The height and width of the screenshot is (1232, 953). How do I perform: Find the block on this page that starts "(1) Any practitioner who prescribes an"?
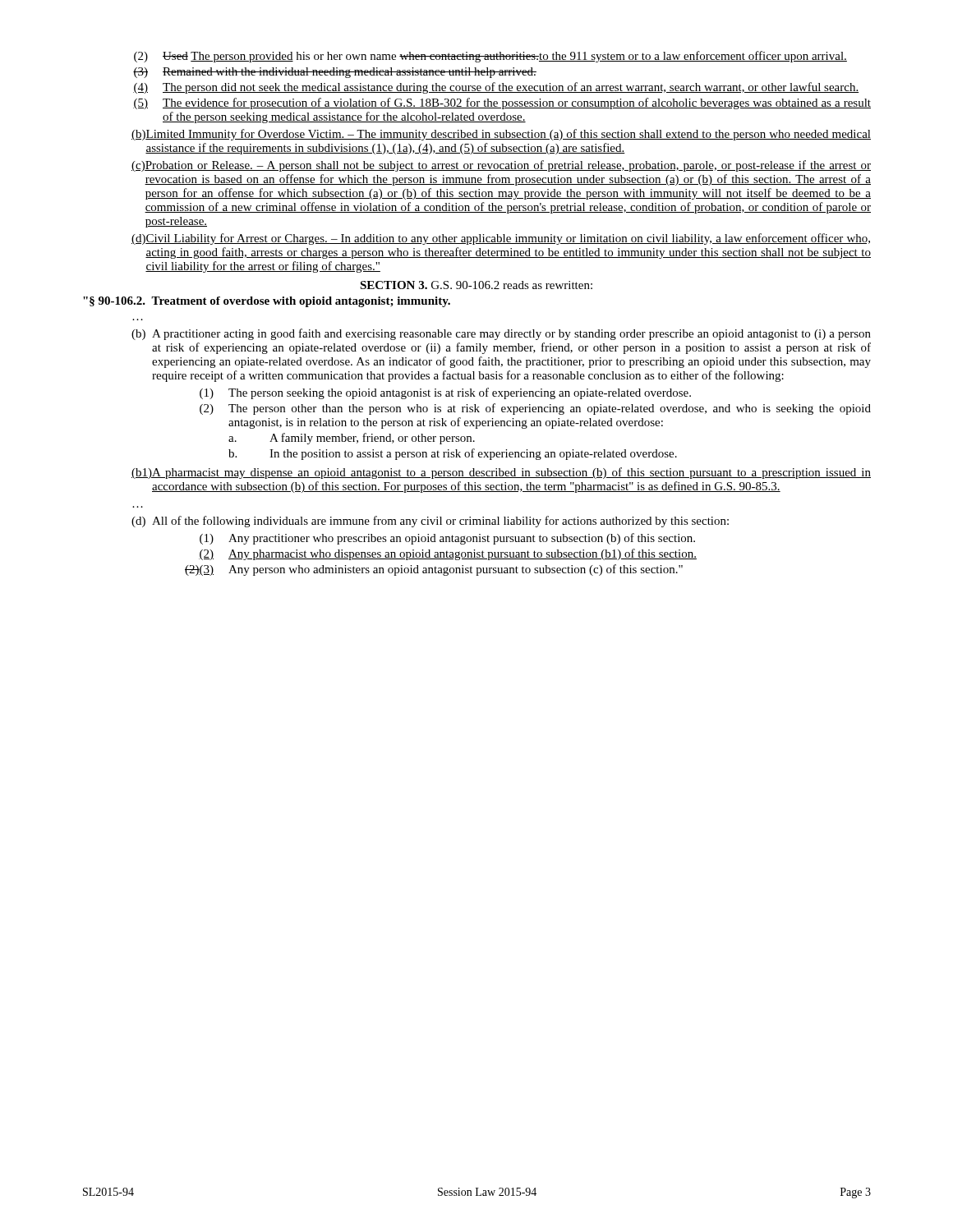[x=509, y=538]
